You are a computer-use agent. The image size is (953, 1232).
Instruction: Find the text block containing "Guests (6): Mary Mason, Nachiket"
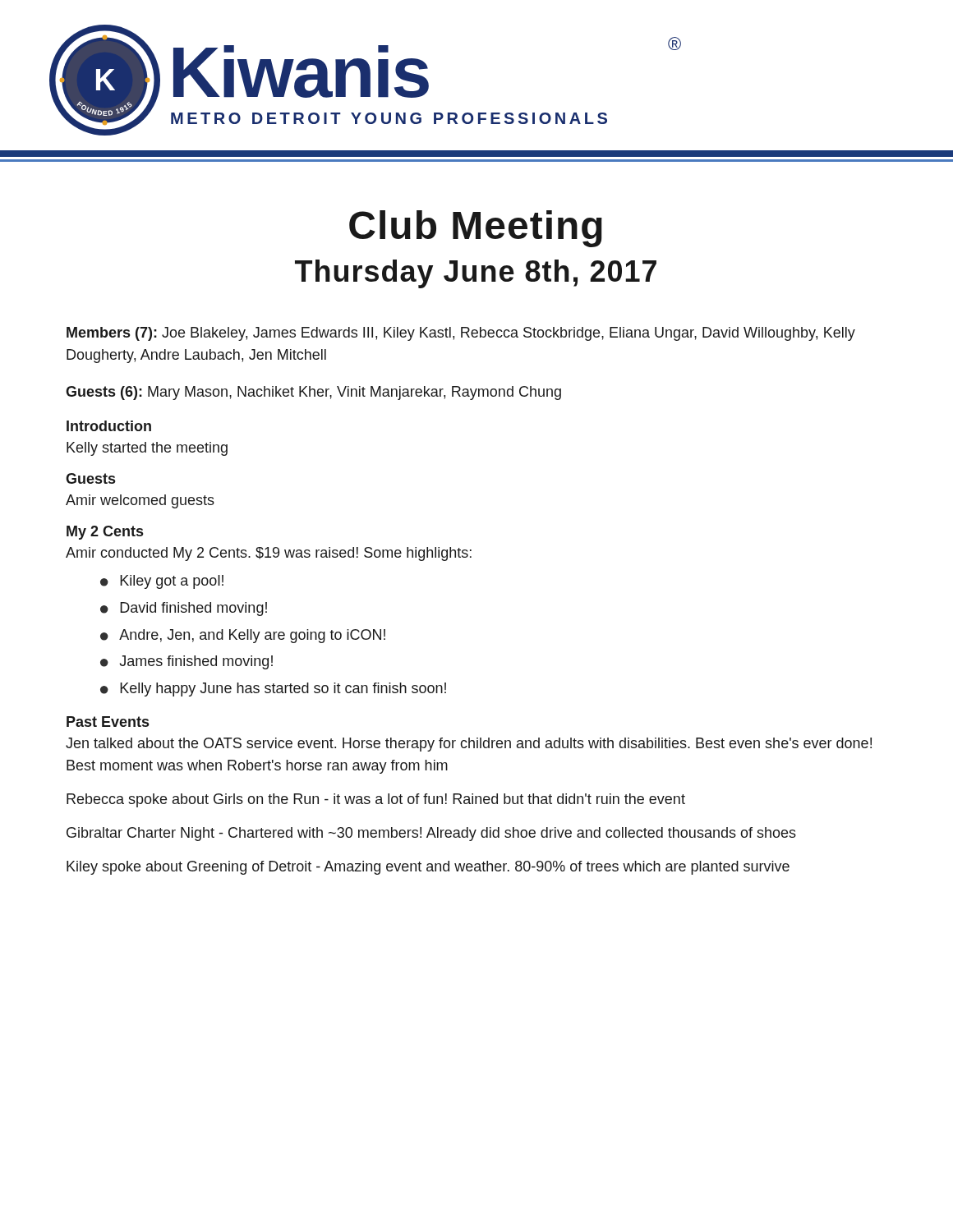click(x=314, y=392)
